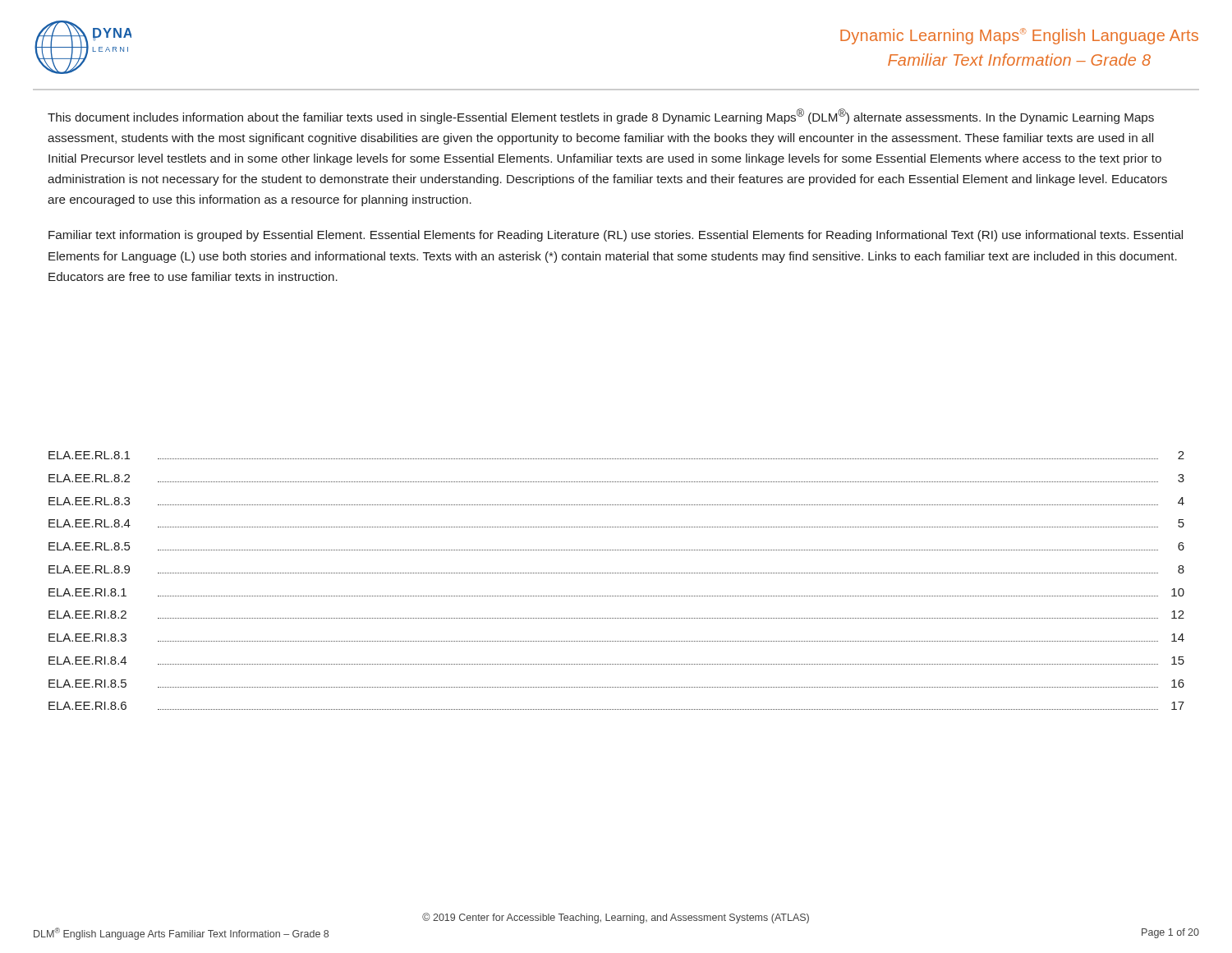Find "ELA.EE.RL.8.4 5" on this page
Screen dimensions: 953x1232
click(616, 523)
